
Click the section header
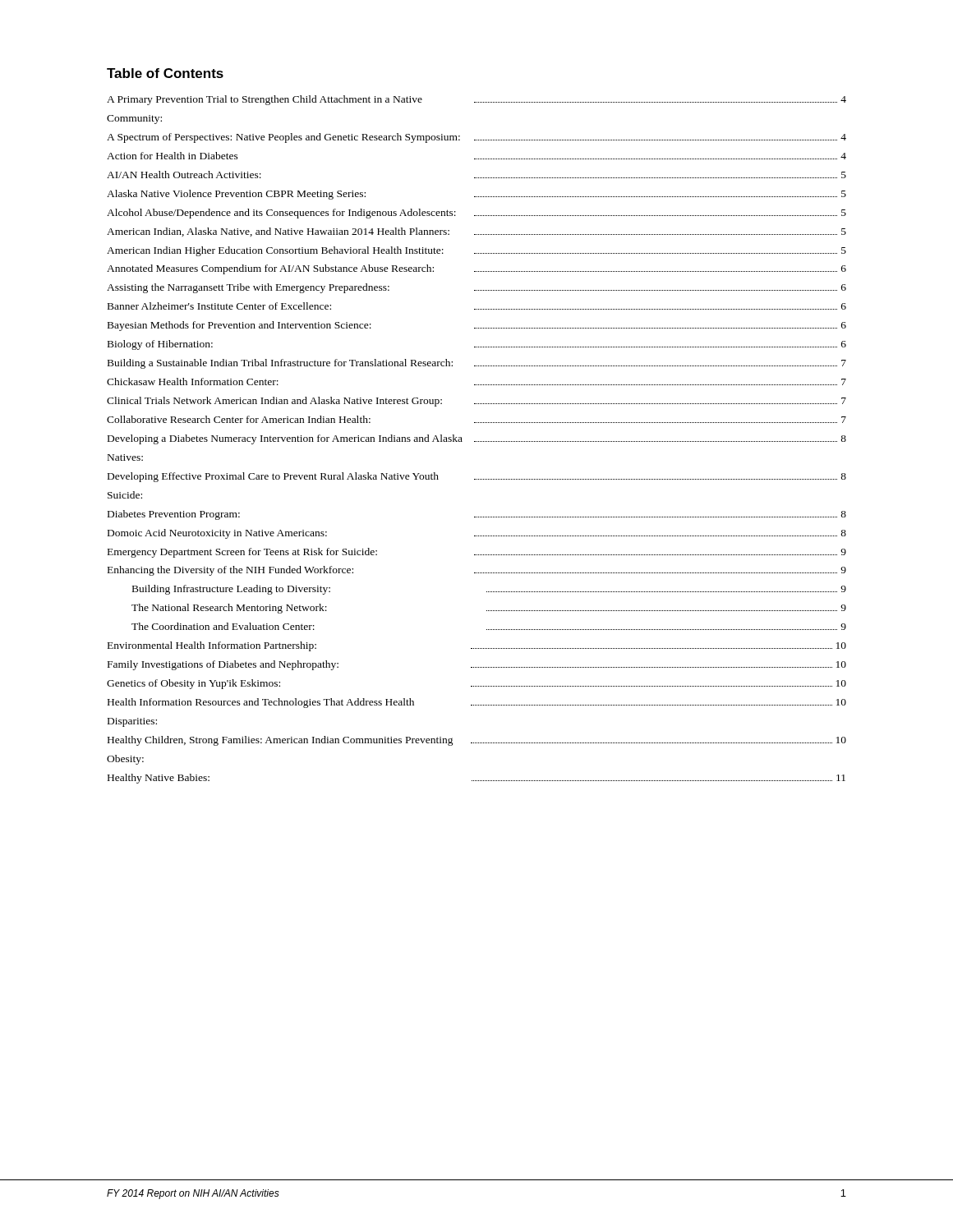(165, 73)
